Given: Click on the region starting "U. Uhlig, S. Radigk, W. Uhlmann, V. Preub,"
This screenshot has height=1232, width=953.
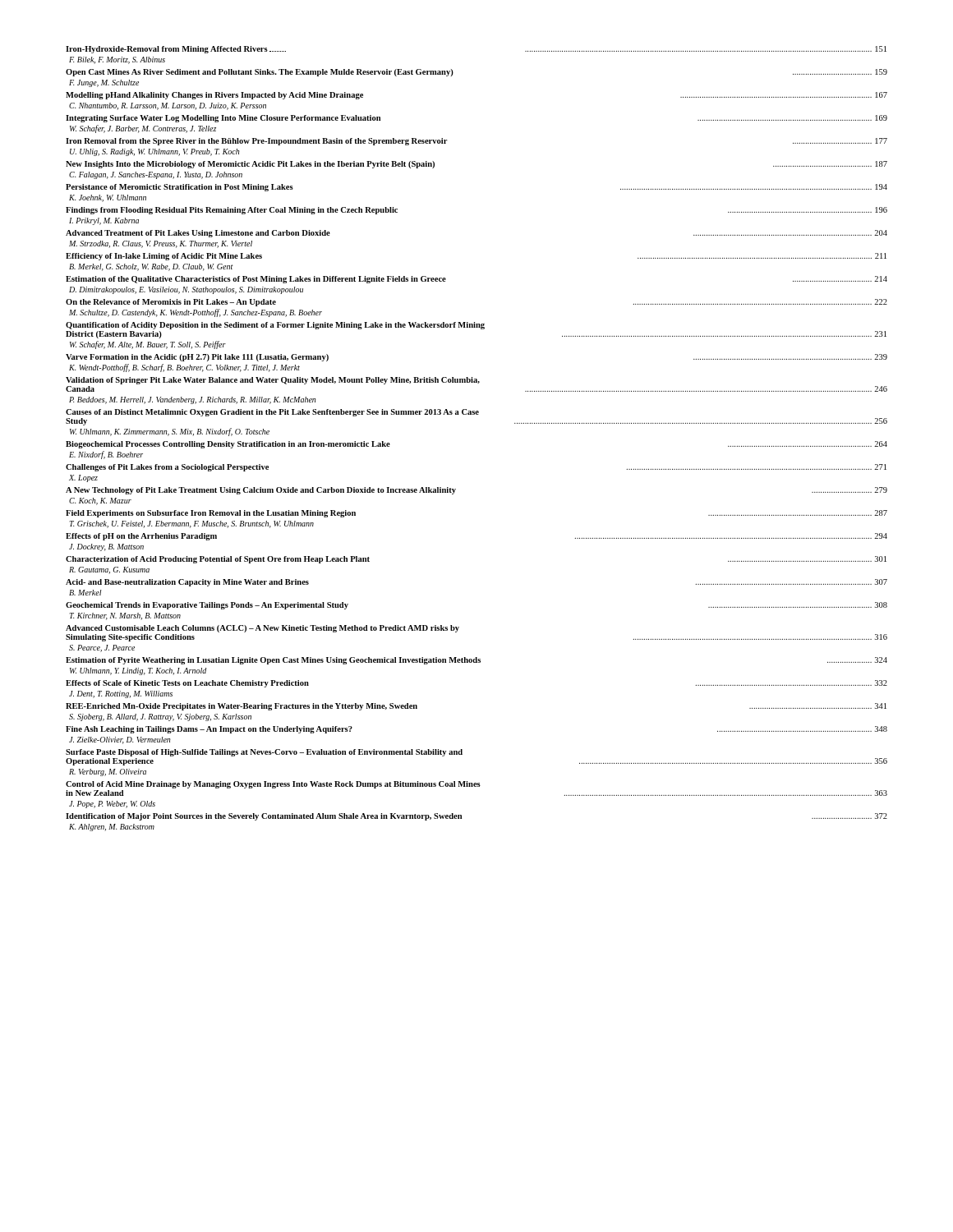Looking at the screenshot, I should (x=154, y=152).
